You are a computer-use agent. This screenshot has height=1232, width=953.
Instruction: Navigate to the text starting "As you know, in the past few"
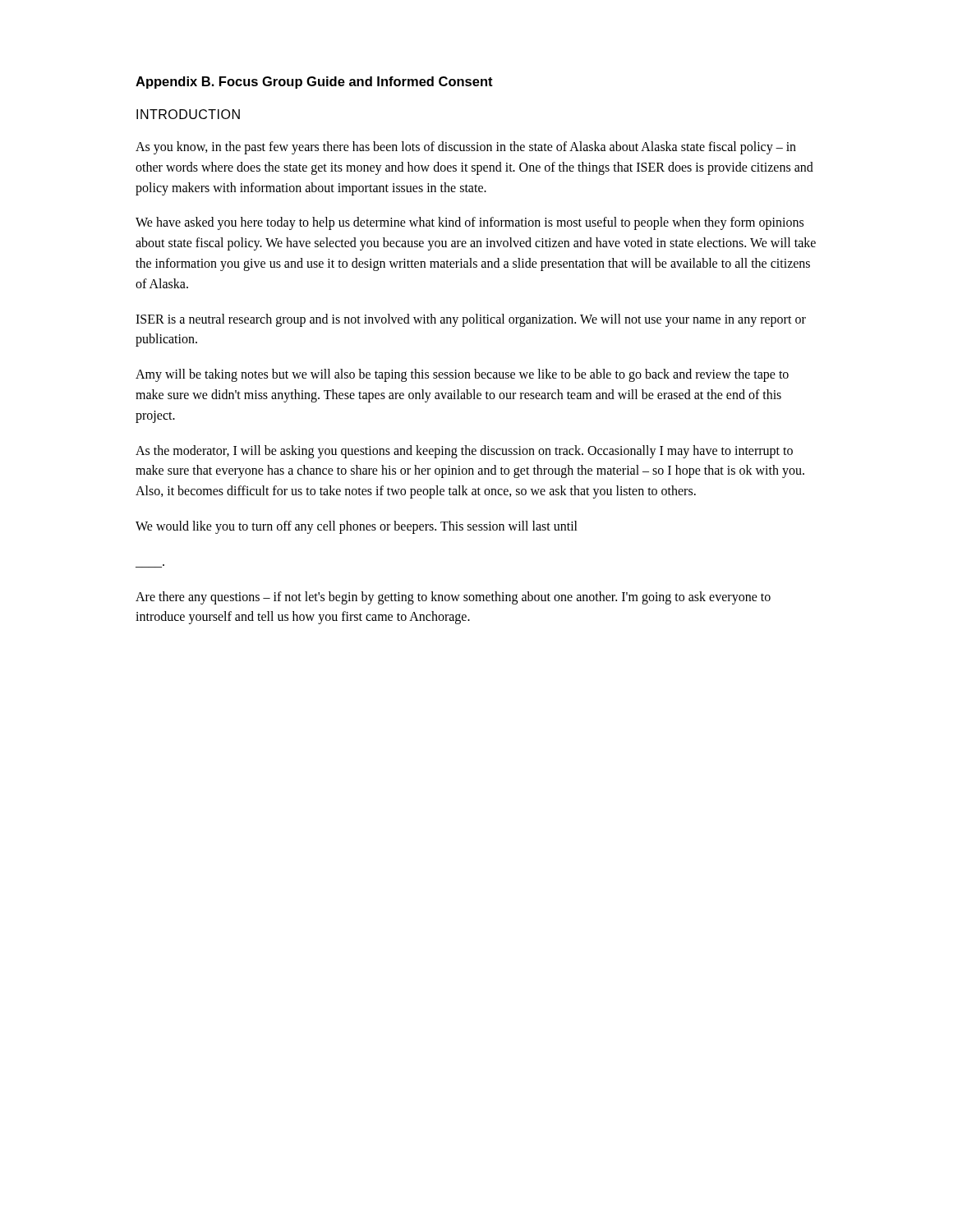(474, 167)
